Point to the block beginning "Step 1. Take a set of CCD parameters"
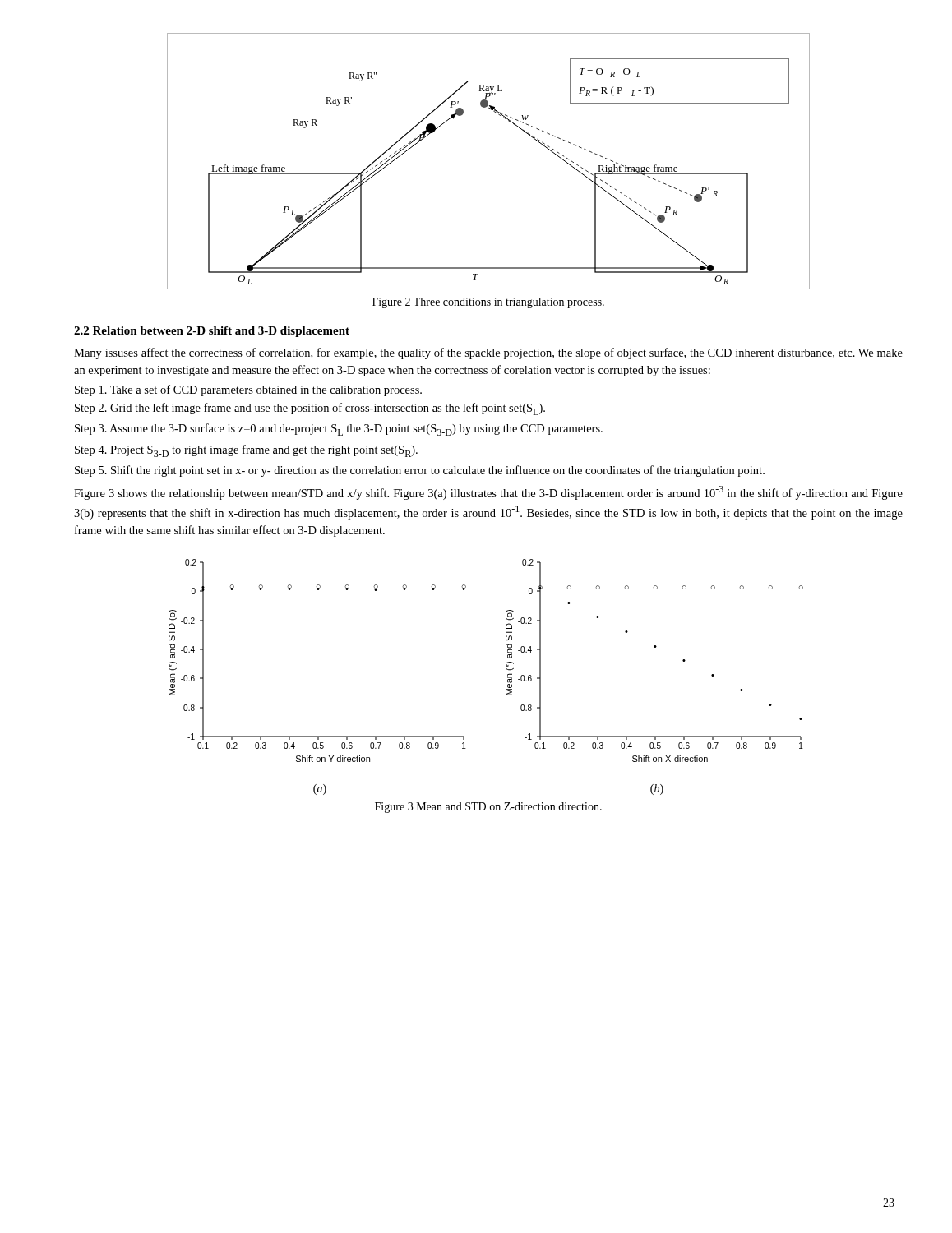This screenshot has width=952, height=1233. point(248,390)
